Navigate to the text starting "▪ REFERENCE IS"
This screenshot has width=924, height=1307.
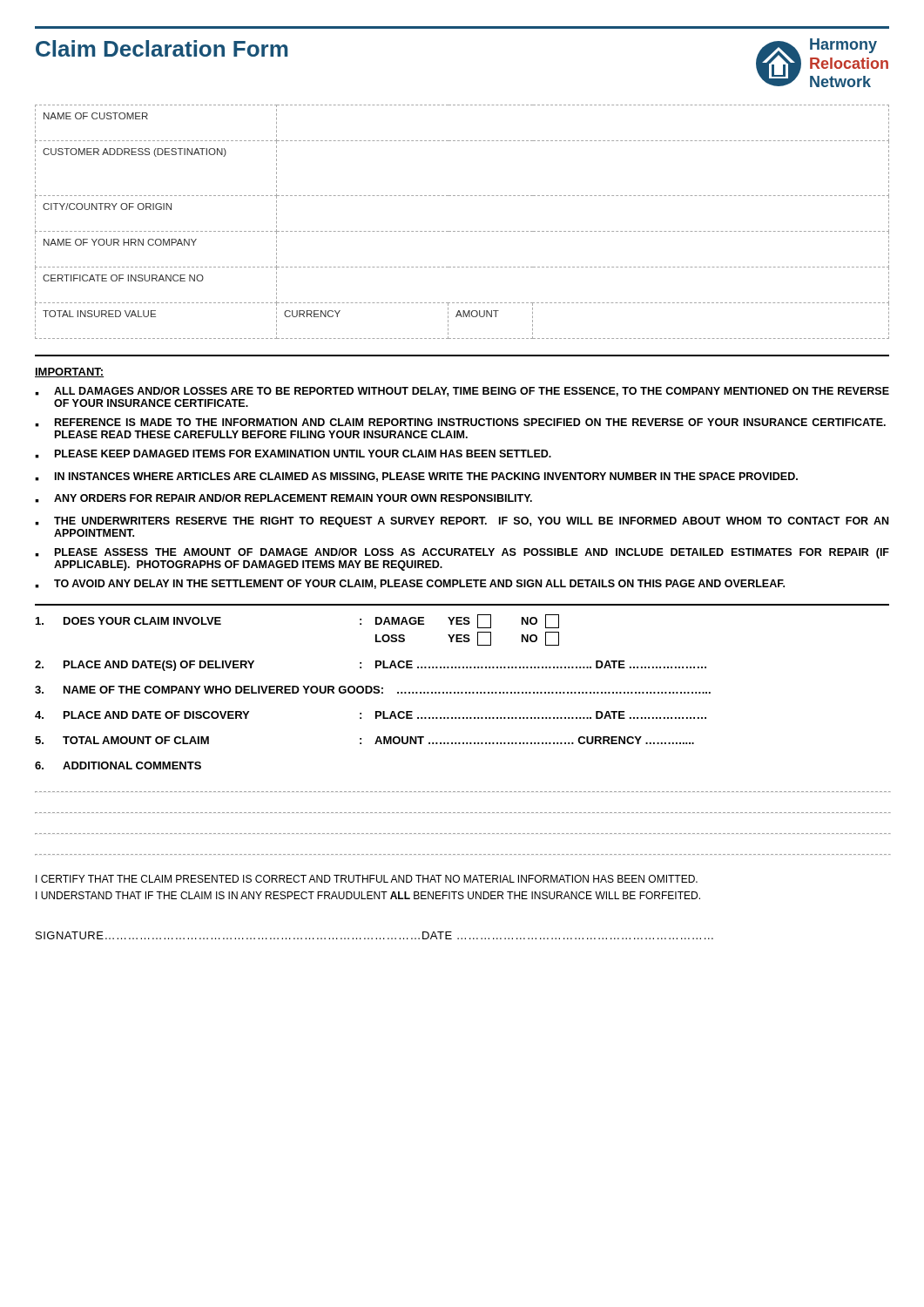pos(462,428)
